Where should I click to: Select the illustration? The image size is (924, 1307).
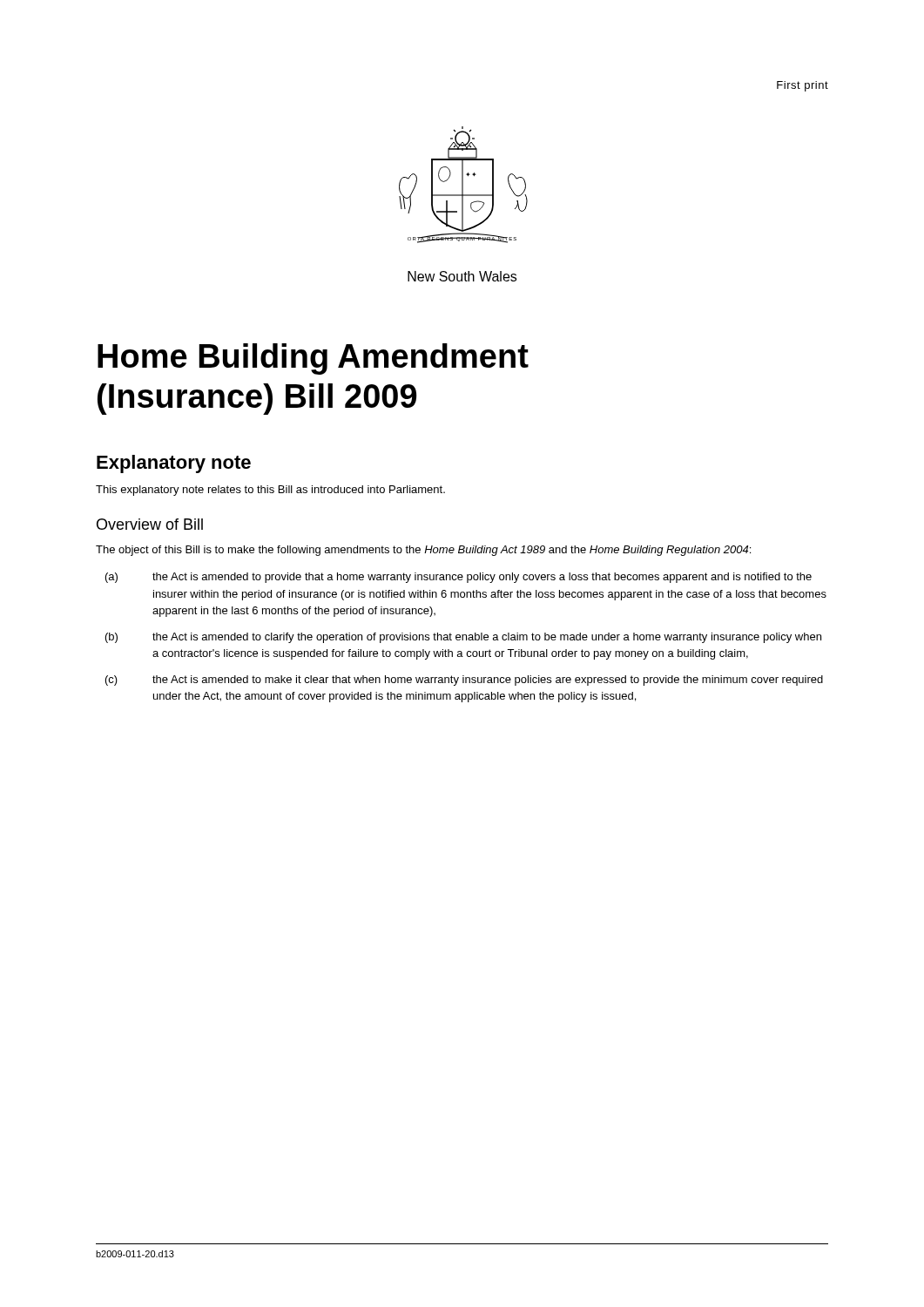462,193
